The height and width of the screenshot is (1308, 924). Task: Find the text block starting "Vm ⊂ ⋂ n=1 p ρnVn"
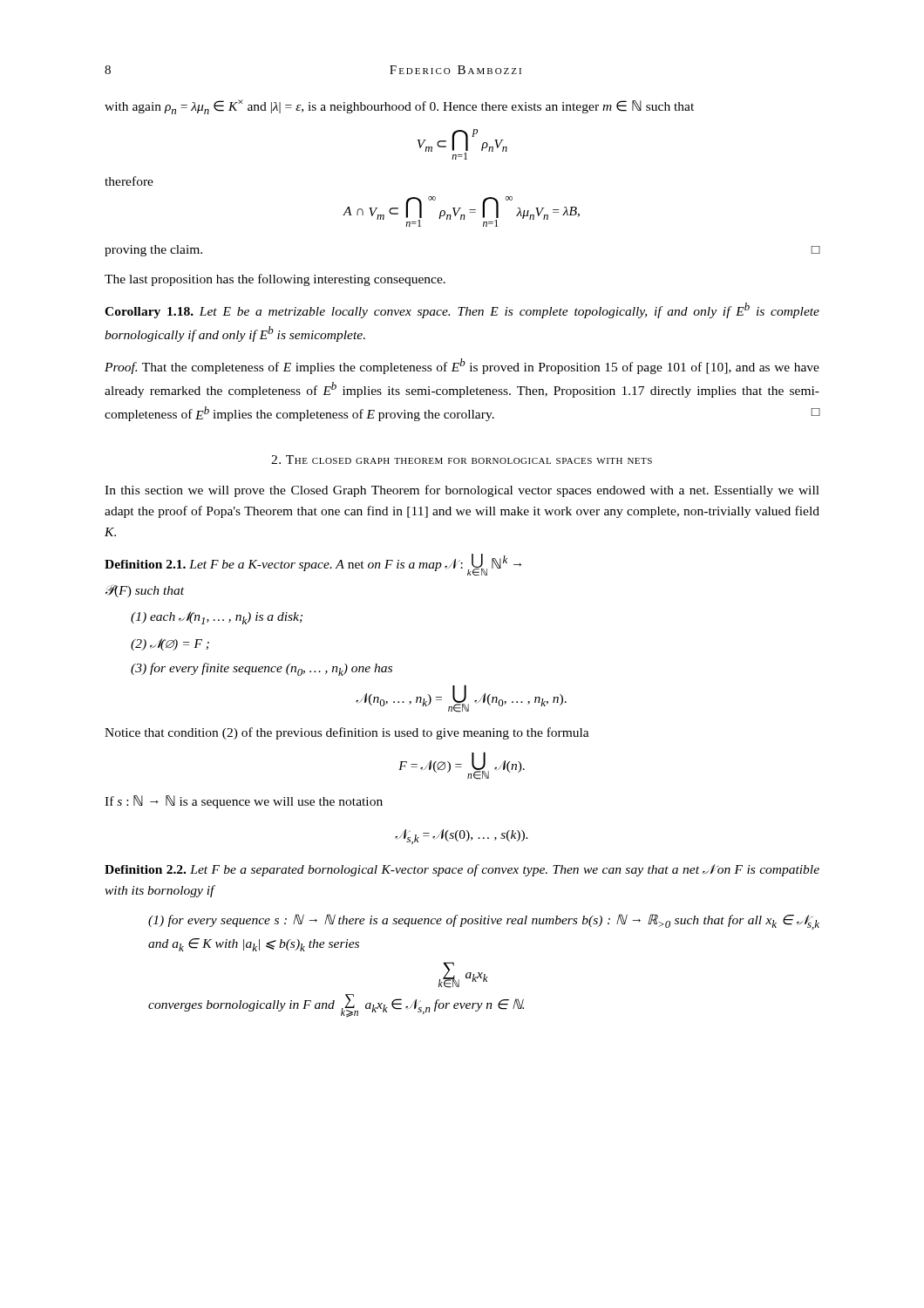pos(462,146)
